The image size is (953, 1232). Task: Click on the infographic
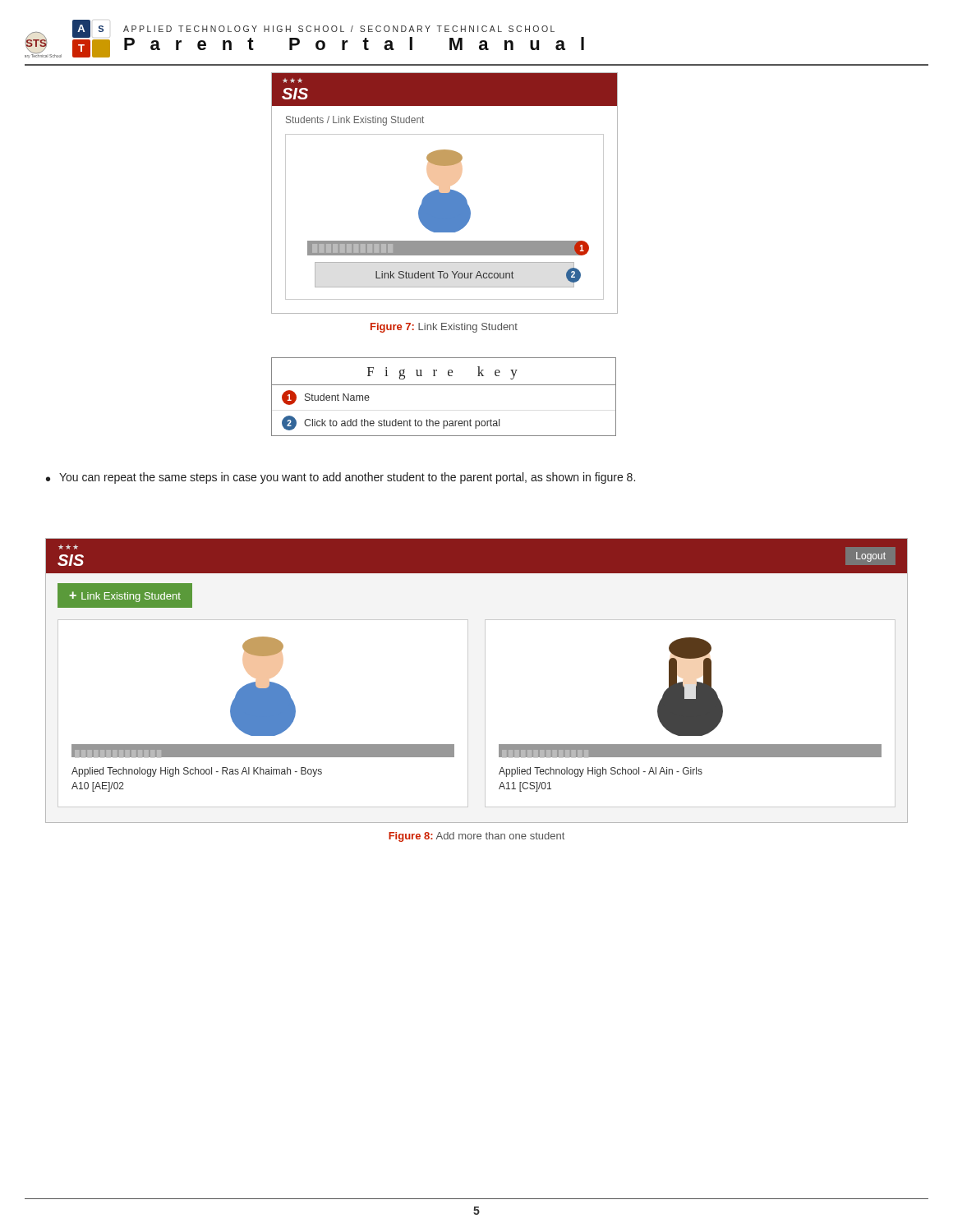444,397
